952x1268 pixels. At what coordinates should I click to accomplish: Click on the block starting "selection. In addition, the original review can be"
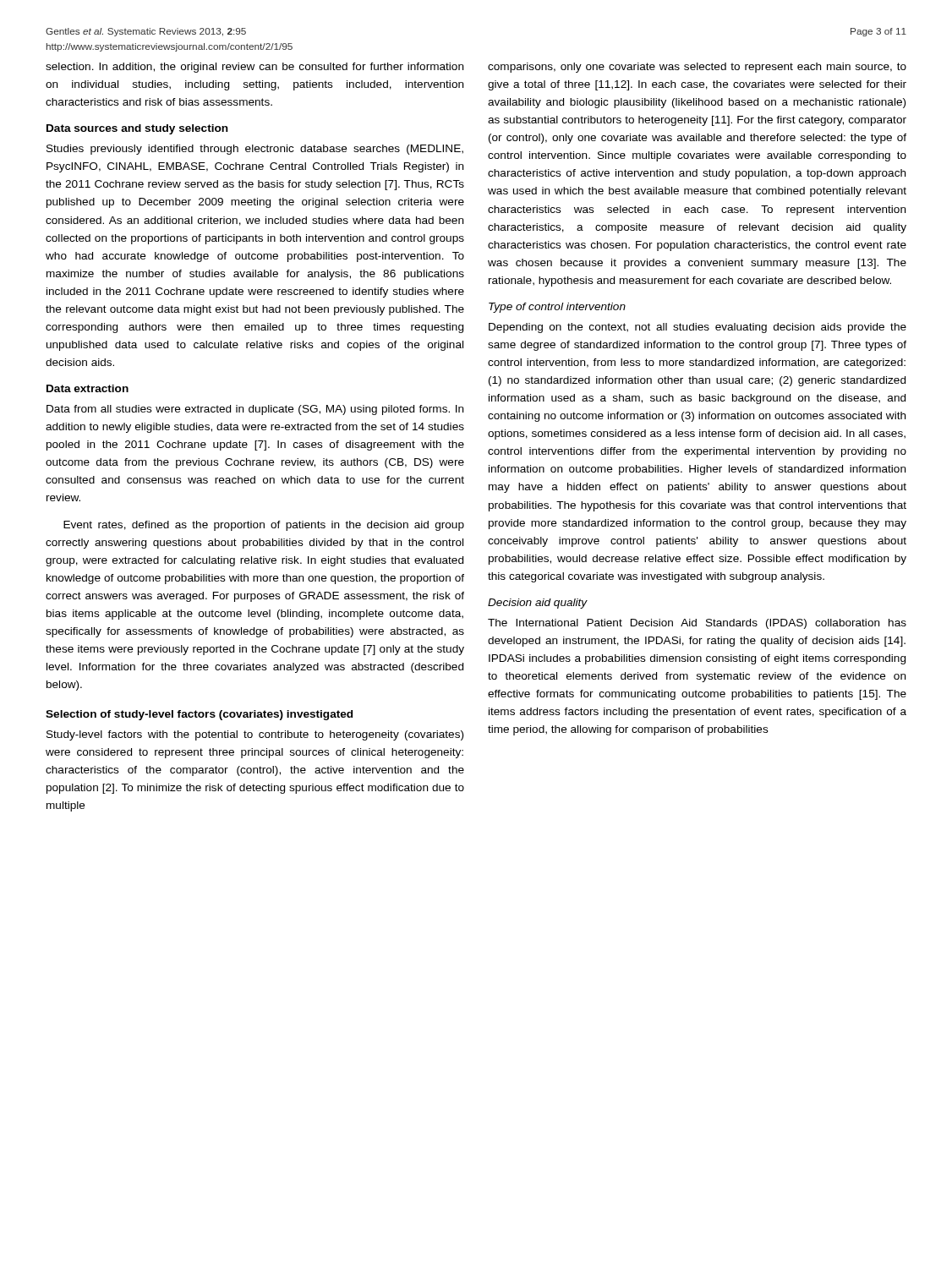[255, 84]
